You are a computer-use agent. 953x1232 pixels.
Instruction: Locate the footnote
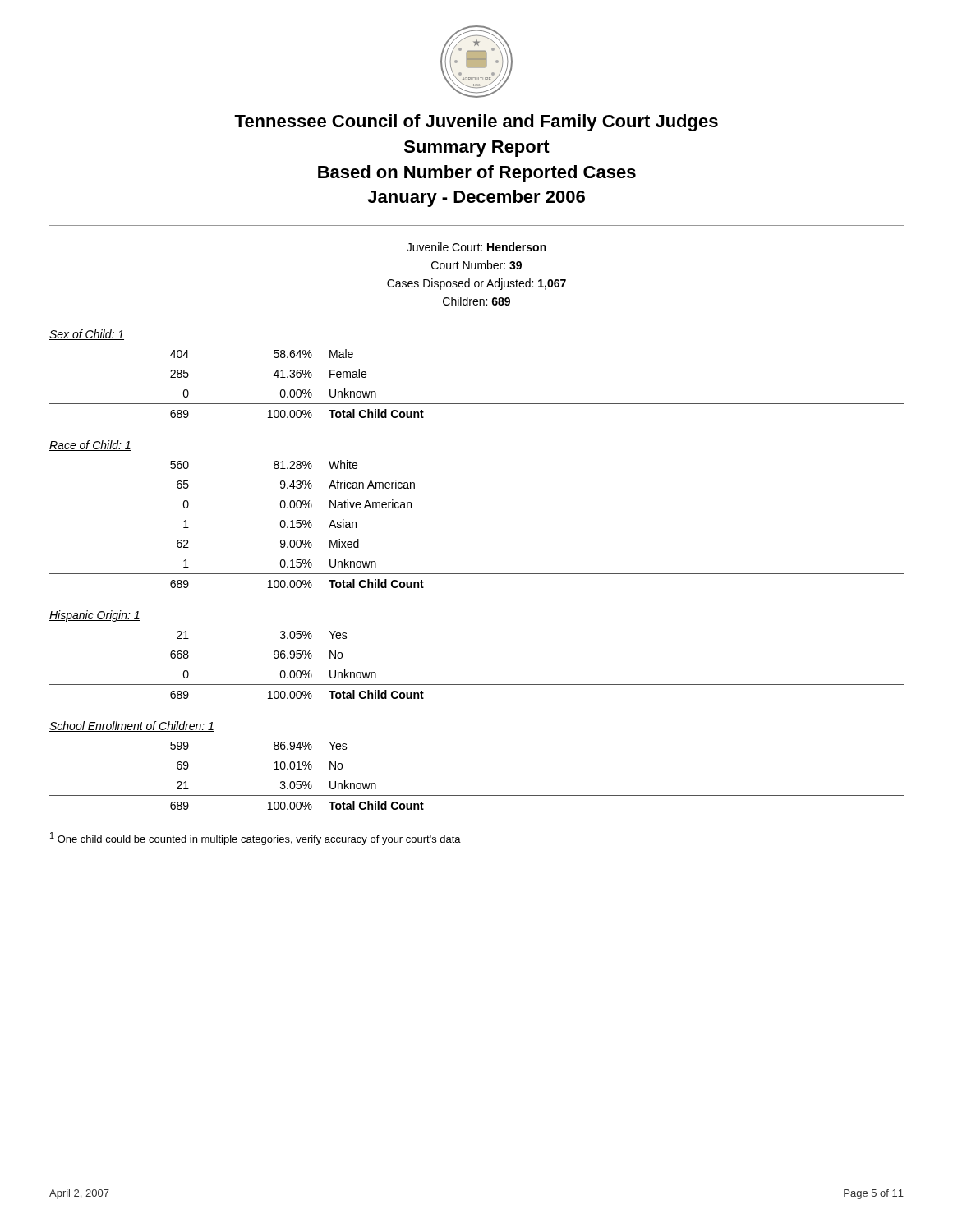tap(255, 838)
